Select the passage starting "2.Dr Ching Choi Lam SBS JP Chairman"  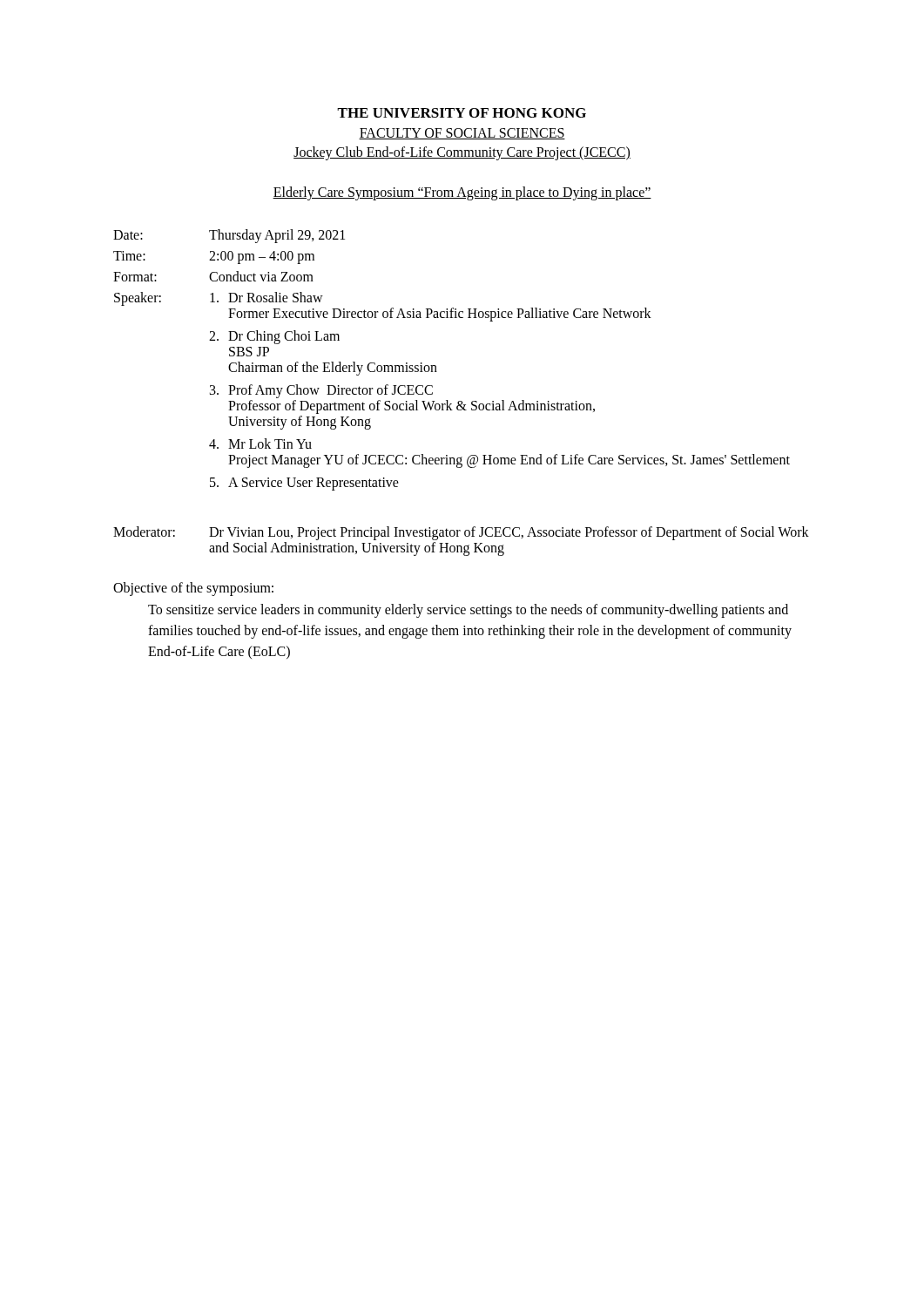[x=274, y=337]
